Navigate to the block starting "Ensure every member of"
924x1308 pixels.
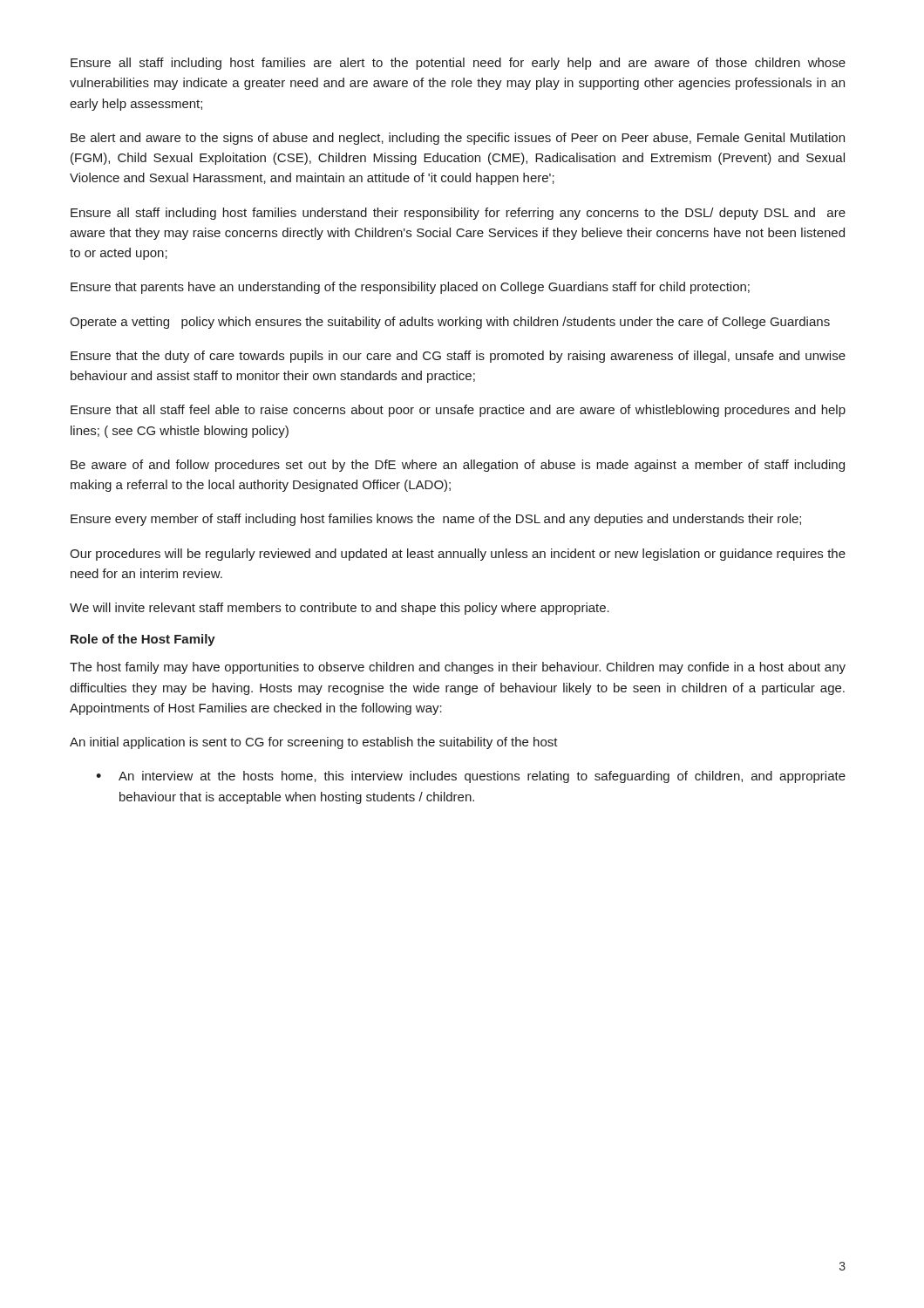pyautogui.click(x=436, y=519)
